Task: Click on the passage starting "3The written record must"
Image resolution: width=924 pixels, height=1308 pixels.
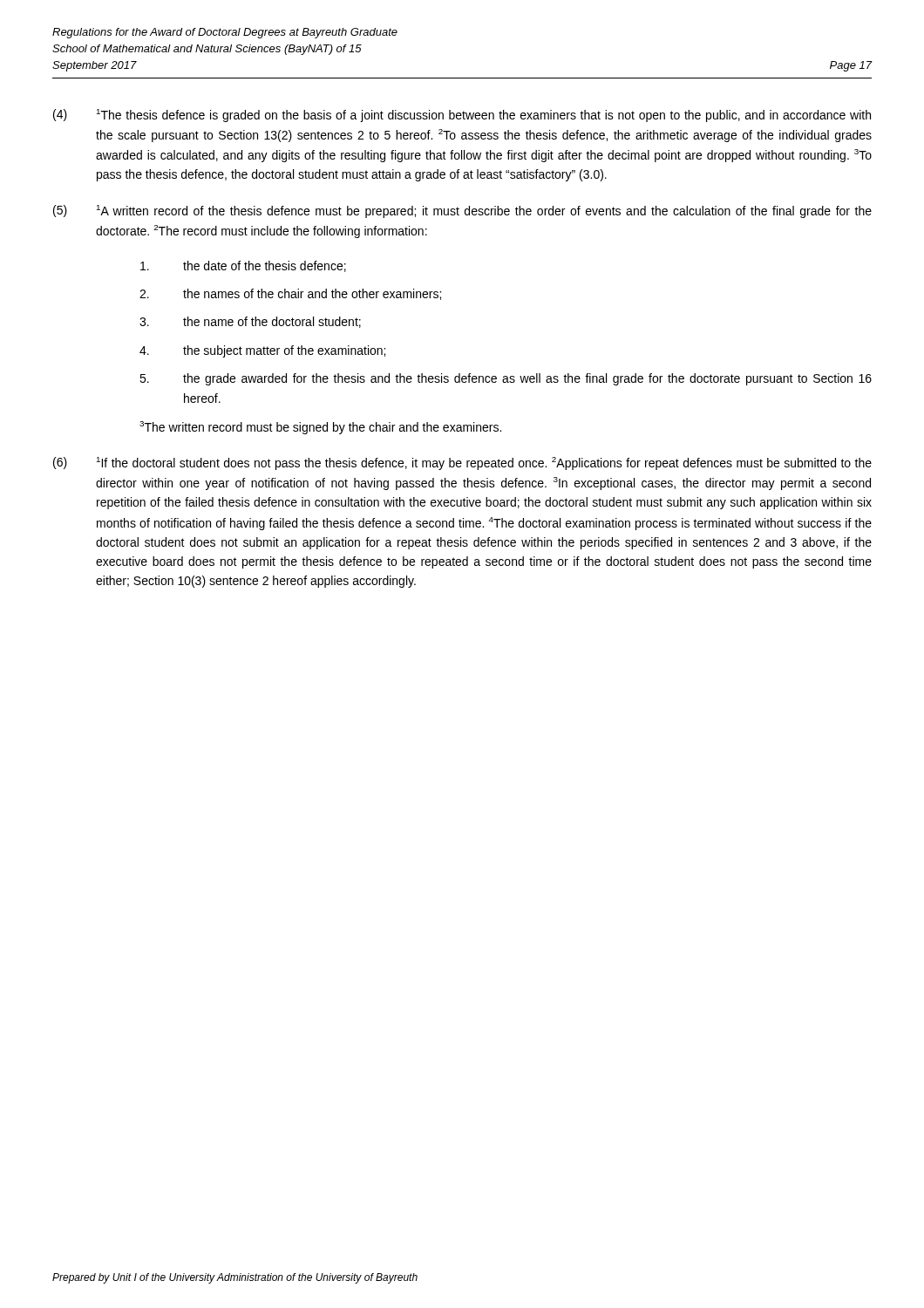Action: (321, 426)
